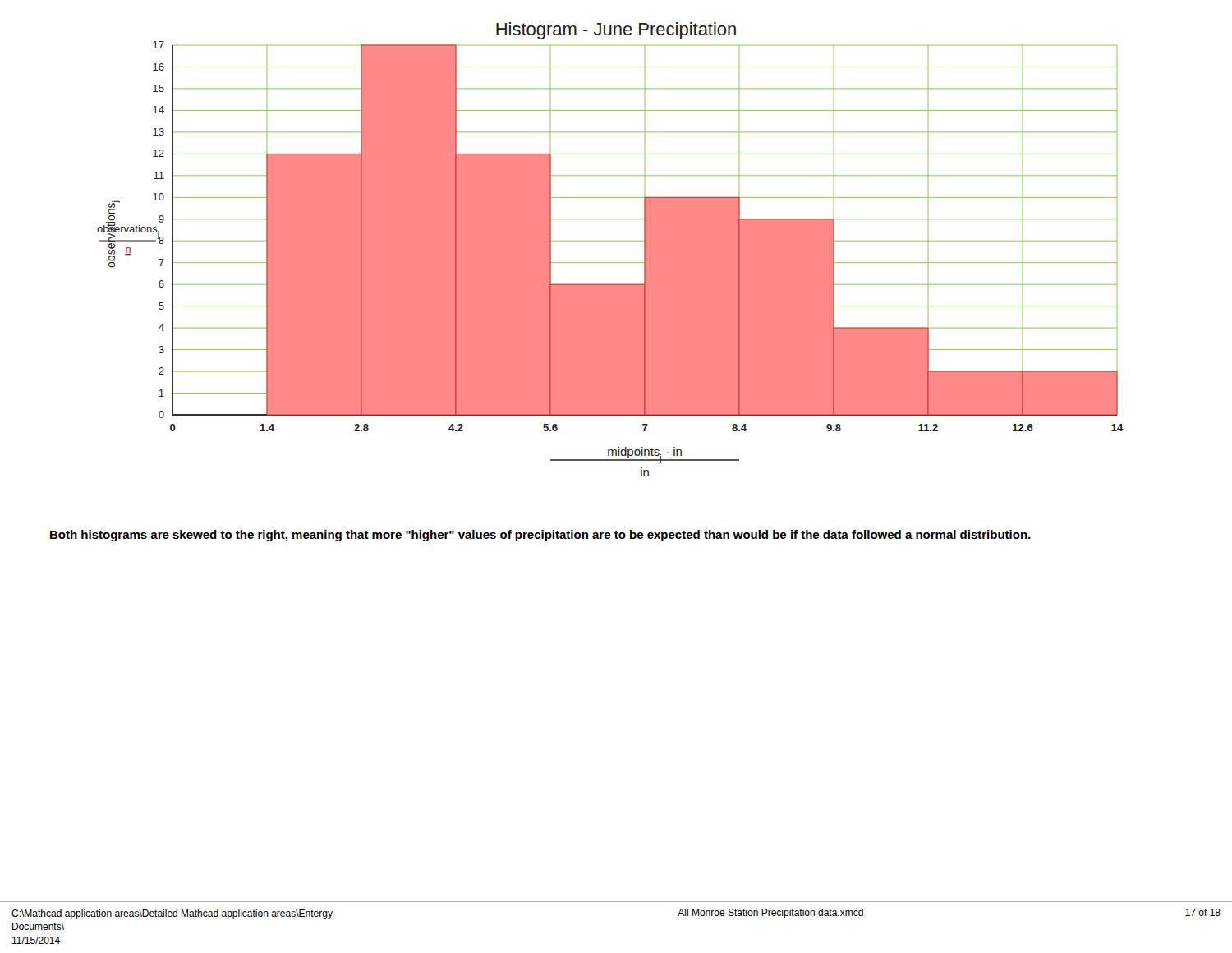Locate the passage starting "Both histograms are skewed to the right,"

(x=540, y=534)
